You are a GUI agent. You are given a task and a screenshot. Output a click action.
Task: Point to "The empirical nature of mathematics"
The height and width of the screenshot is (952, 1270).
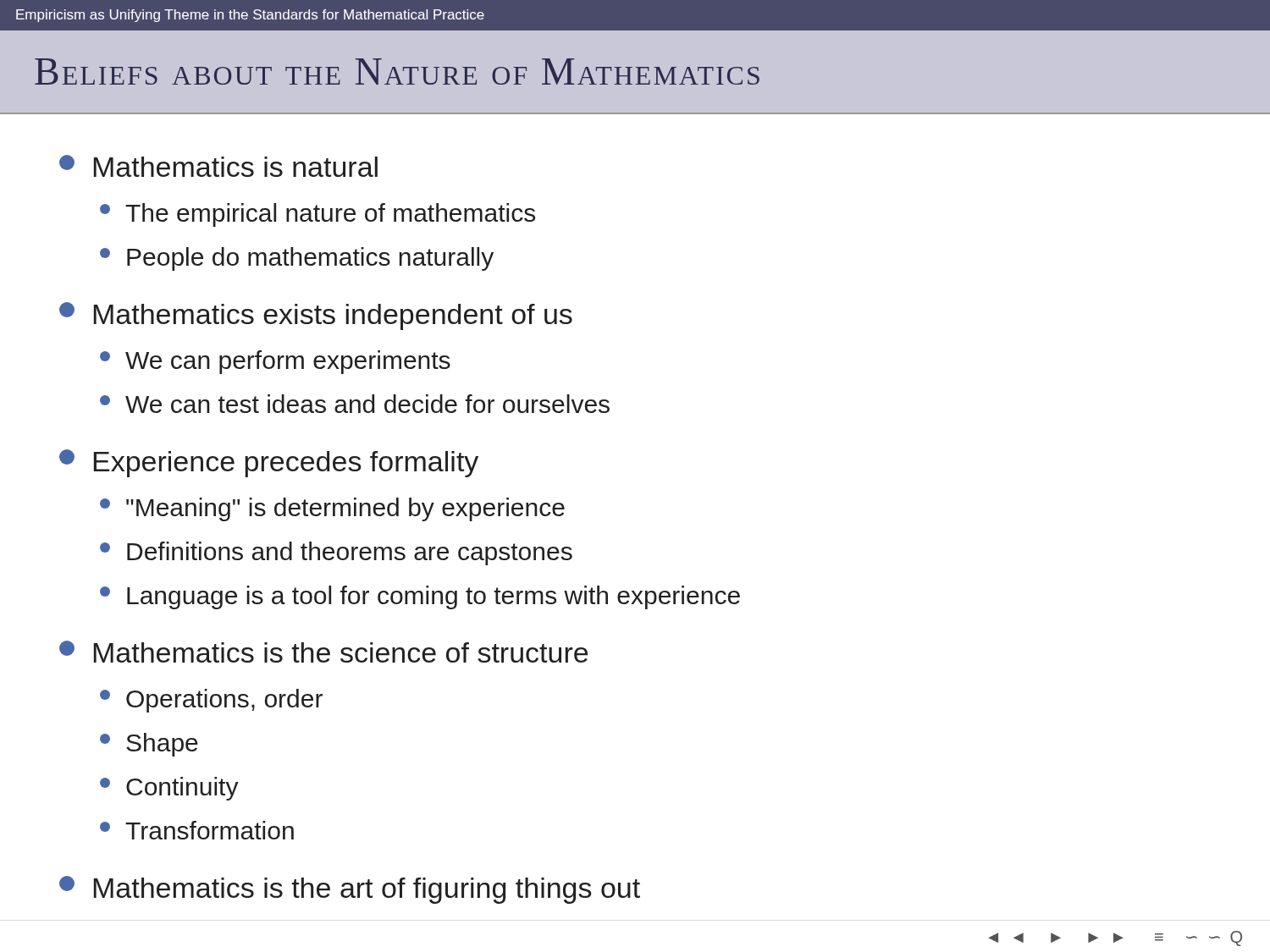(318, 213)
